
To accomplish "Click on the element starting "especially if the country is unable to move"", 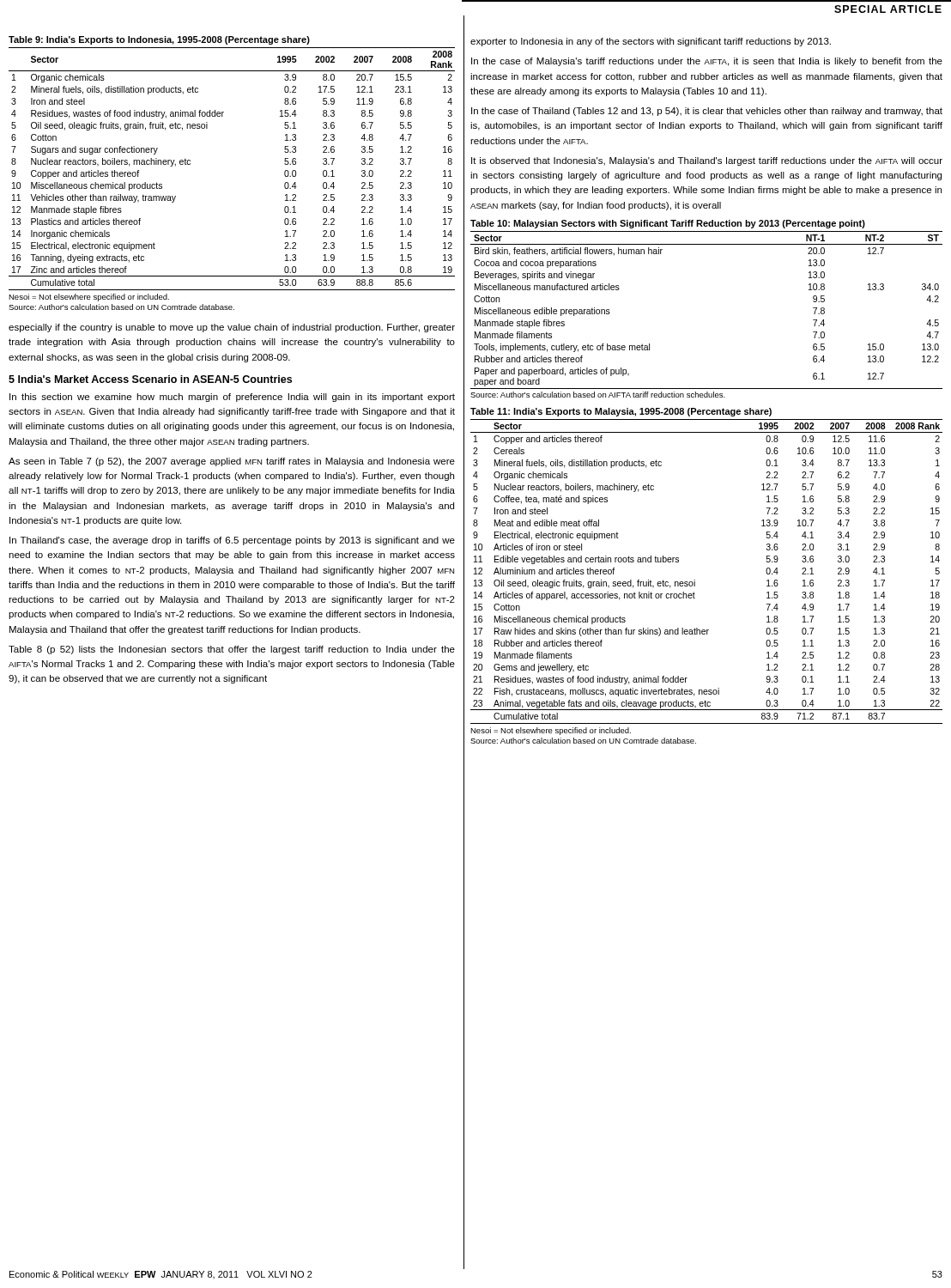I will pyautogui.click(x=232, y=342).
